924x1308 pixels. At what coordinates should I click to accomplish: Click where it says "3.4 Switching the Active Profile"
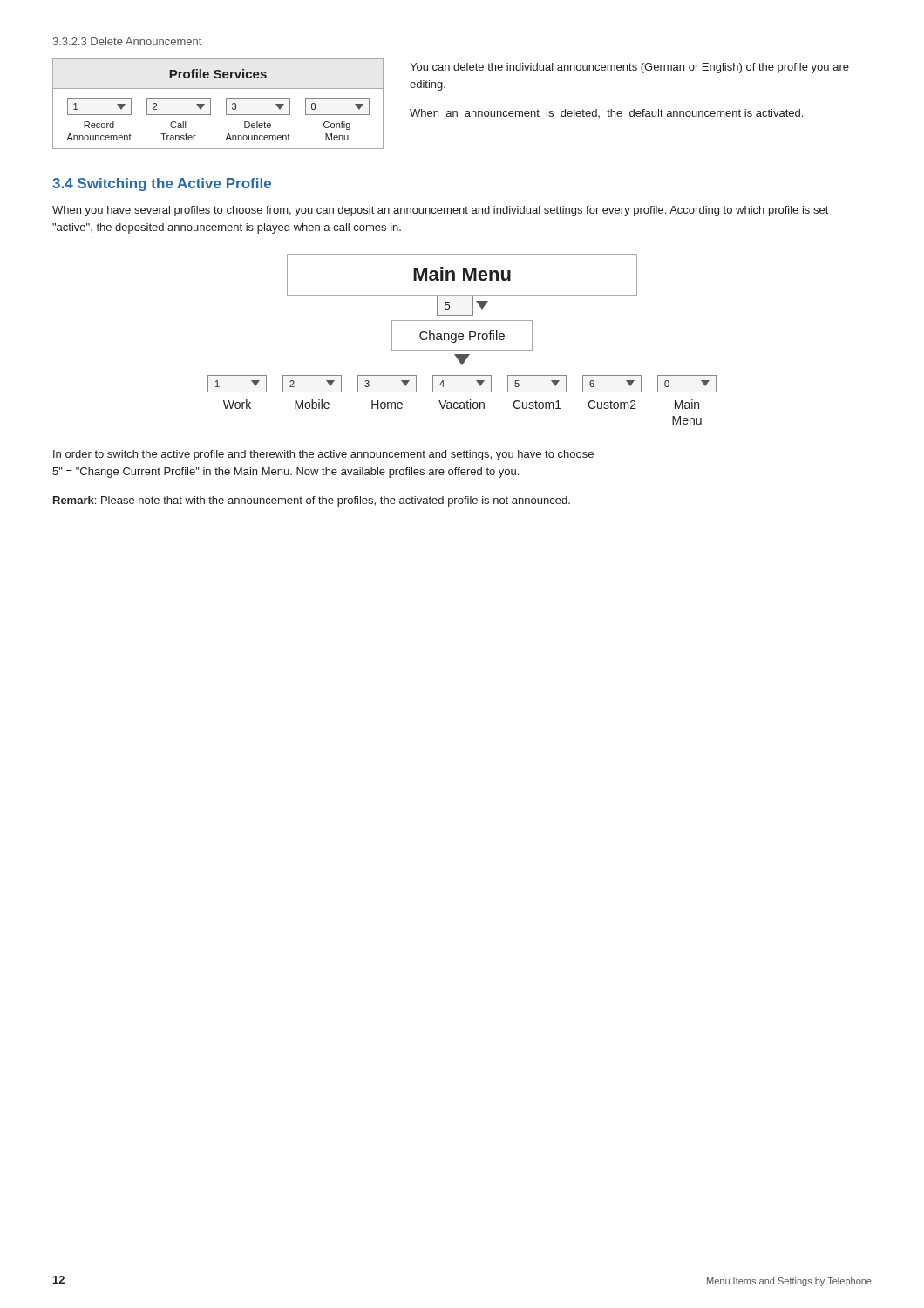(162, 183)
